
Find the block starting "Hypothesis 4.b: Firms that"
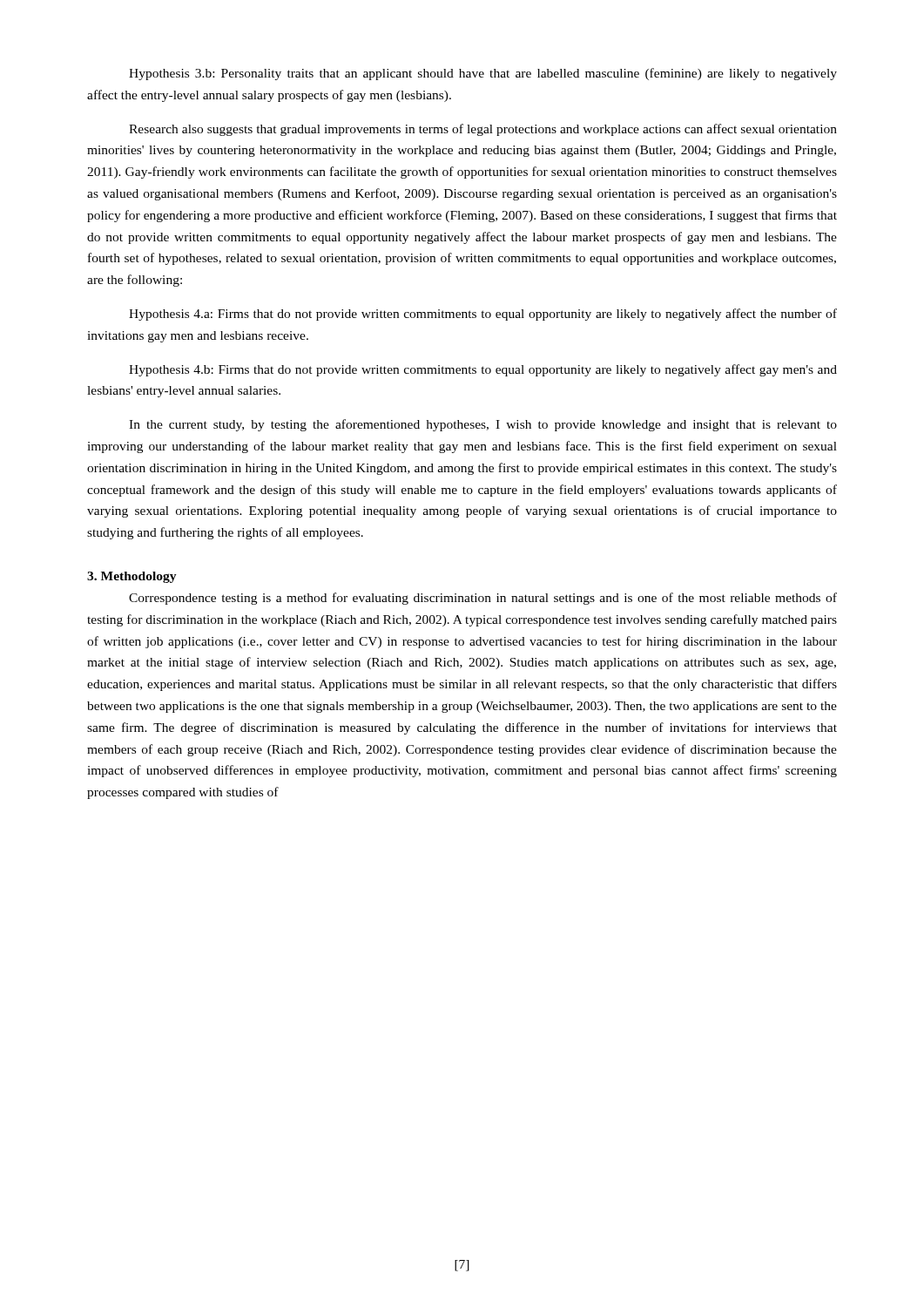pyautogui.click(x=462, y=380)
